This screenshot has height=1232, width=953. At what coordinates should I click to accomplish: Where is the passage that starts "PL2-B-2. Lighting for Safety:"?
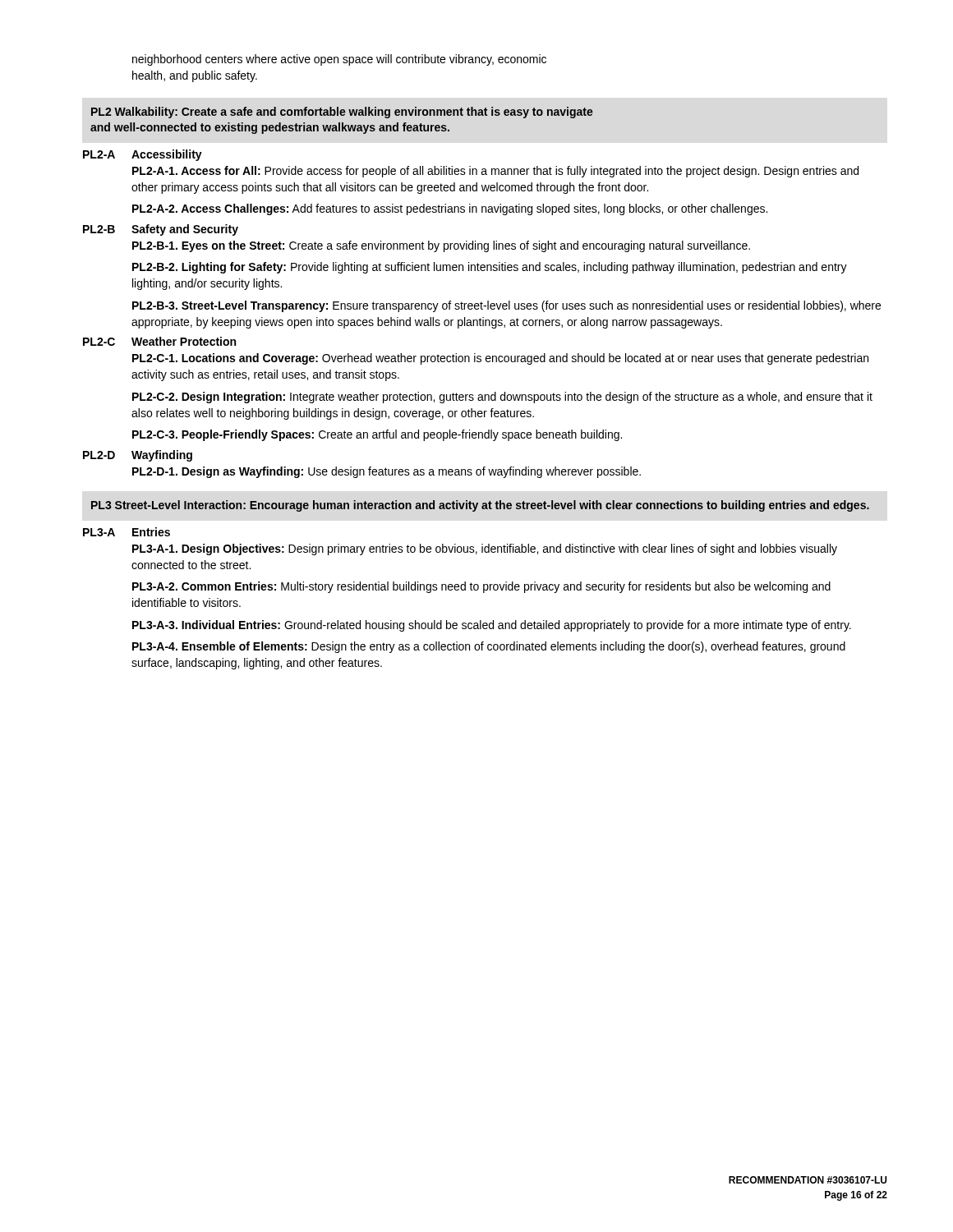tap(509, 275)
